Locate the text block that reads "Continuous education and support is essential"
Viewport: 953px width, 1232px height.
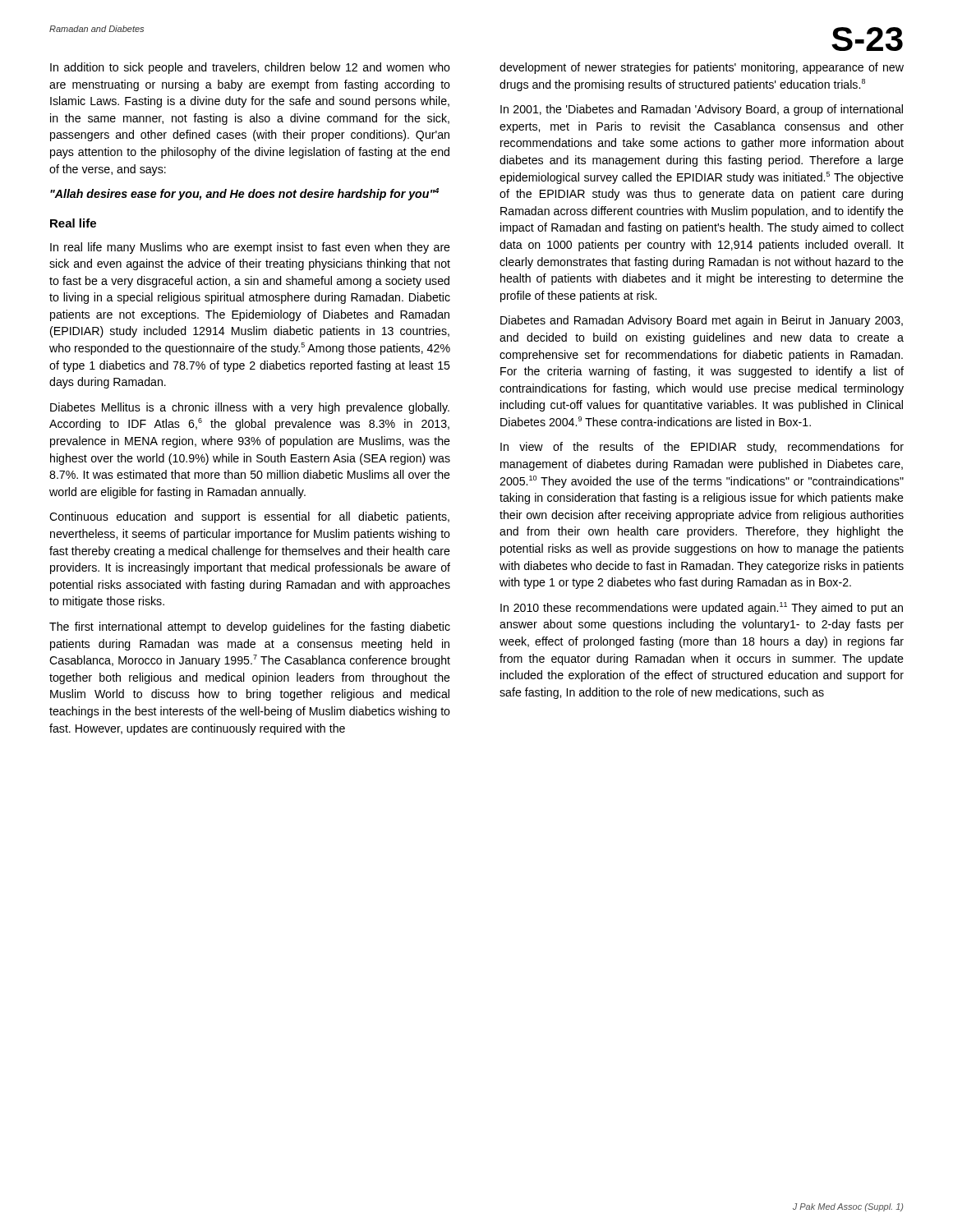coord(250,559)
